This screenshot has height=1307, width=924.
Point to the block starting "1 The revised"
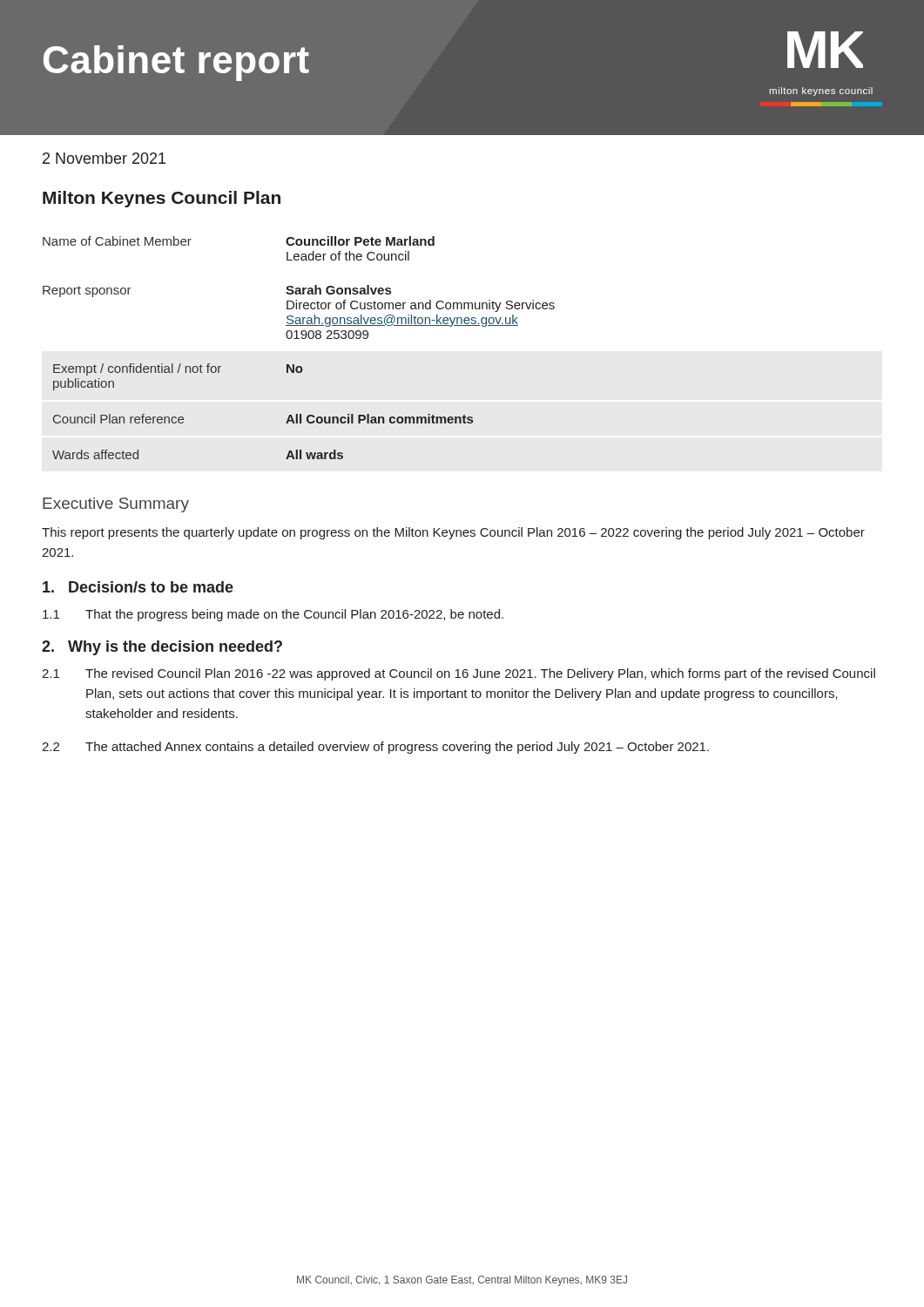[462, 693]
